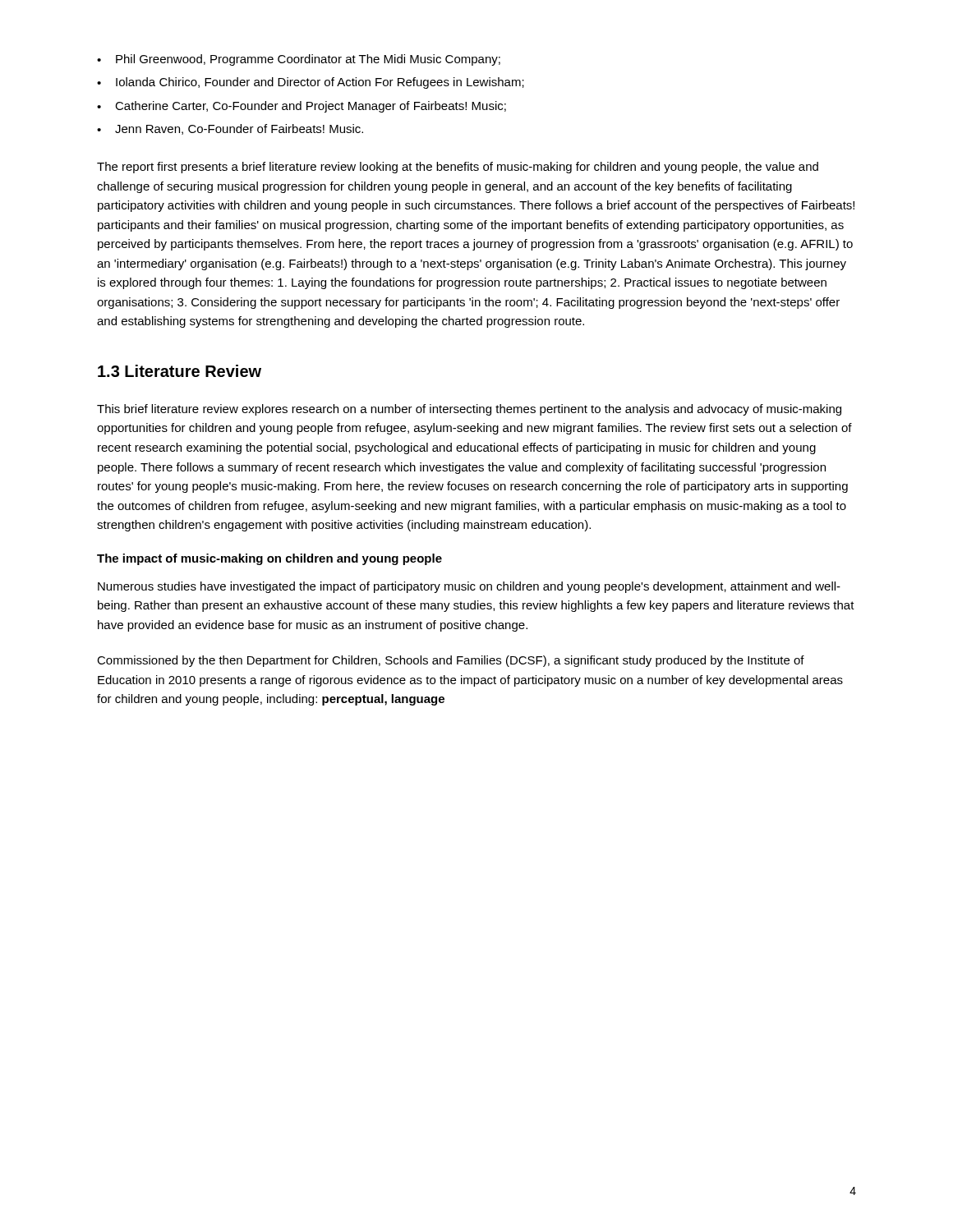Find the section header that says "1.3 Literature Review"

coord(179,371)
